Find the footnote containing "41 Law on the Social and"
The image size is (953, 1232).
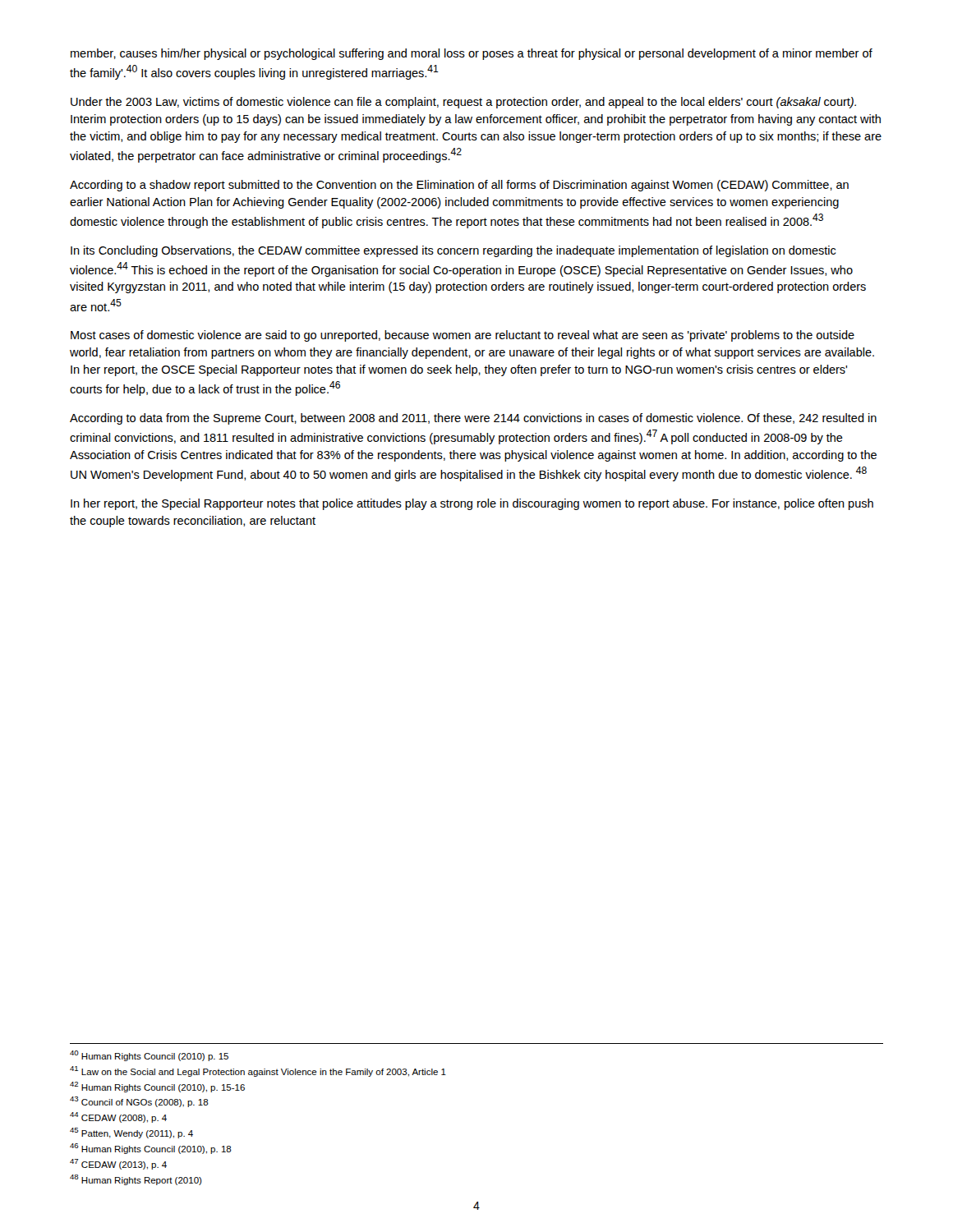(258, 1071)
